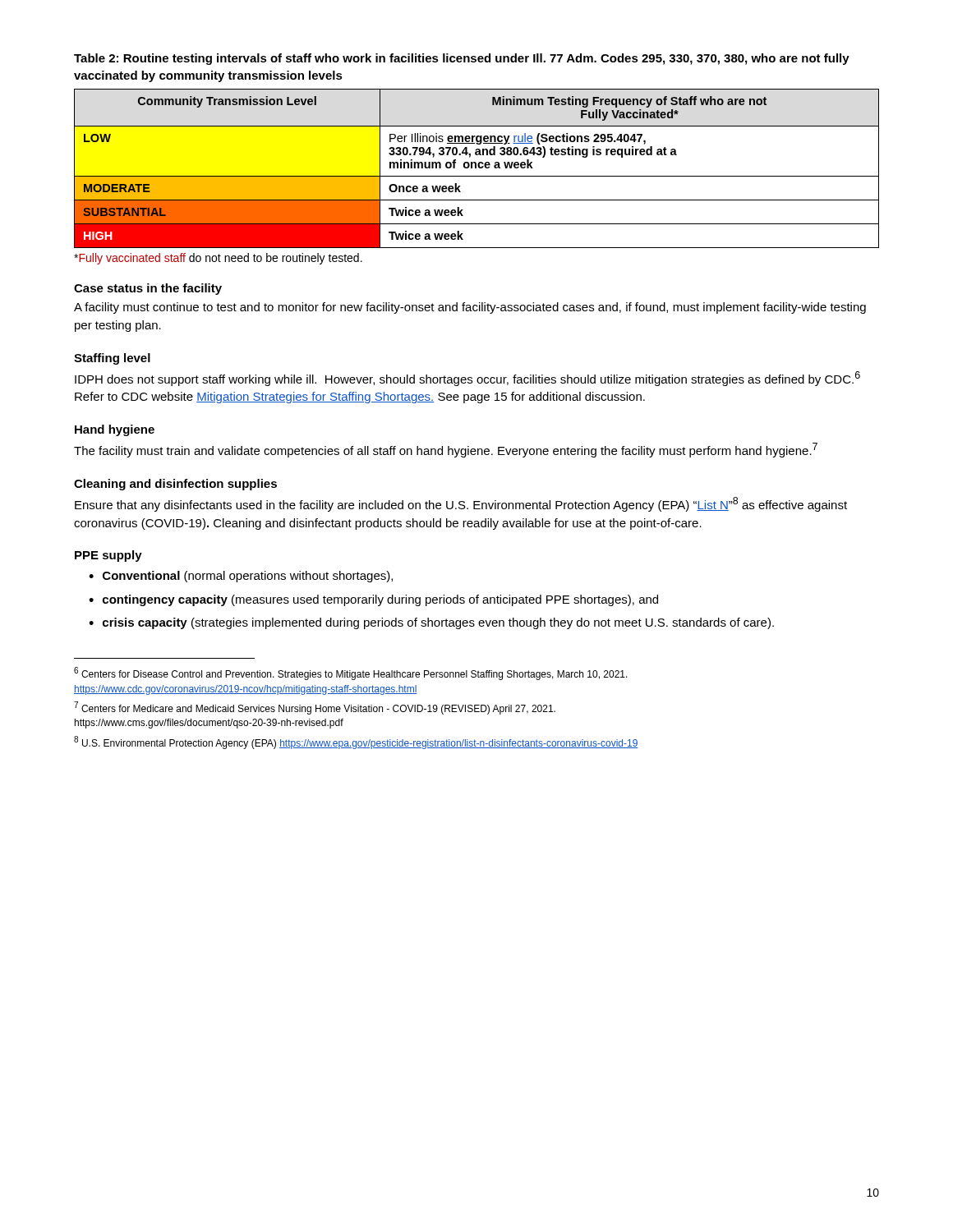Point to the passage starting "• Conventional (normal operations"
The height and width of the screenshot is (1232, 953).
(x=241, y=577)
